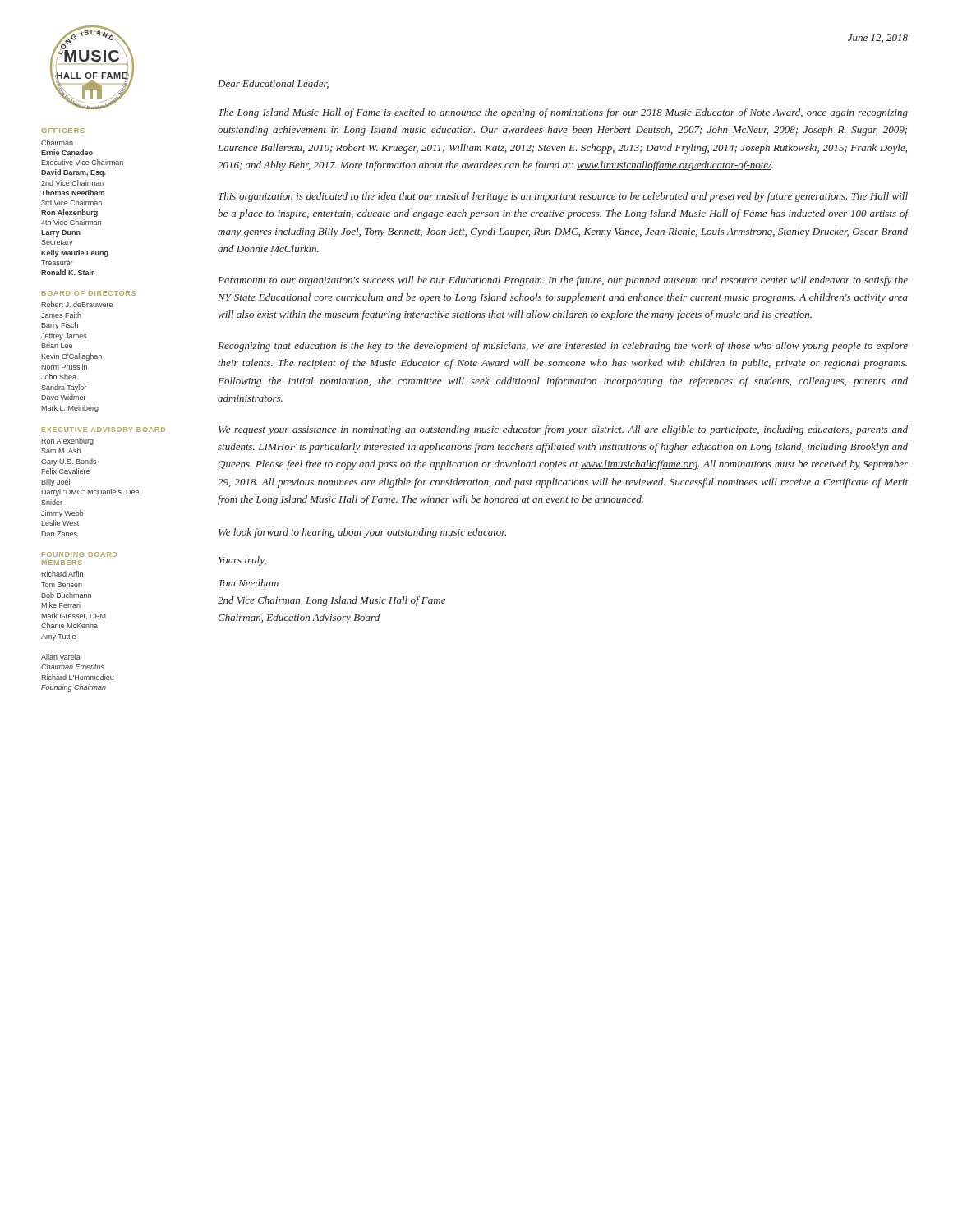This screenshot has height=1232, width=953.
Task: Find the text block starting "Yours truly,"
Action: [x=242, y=560]
